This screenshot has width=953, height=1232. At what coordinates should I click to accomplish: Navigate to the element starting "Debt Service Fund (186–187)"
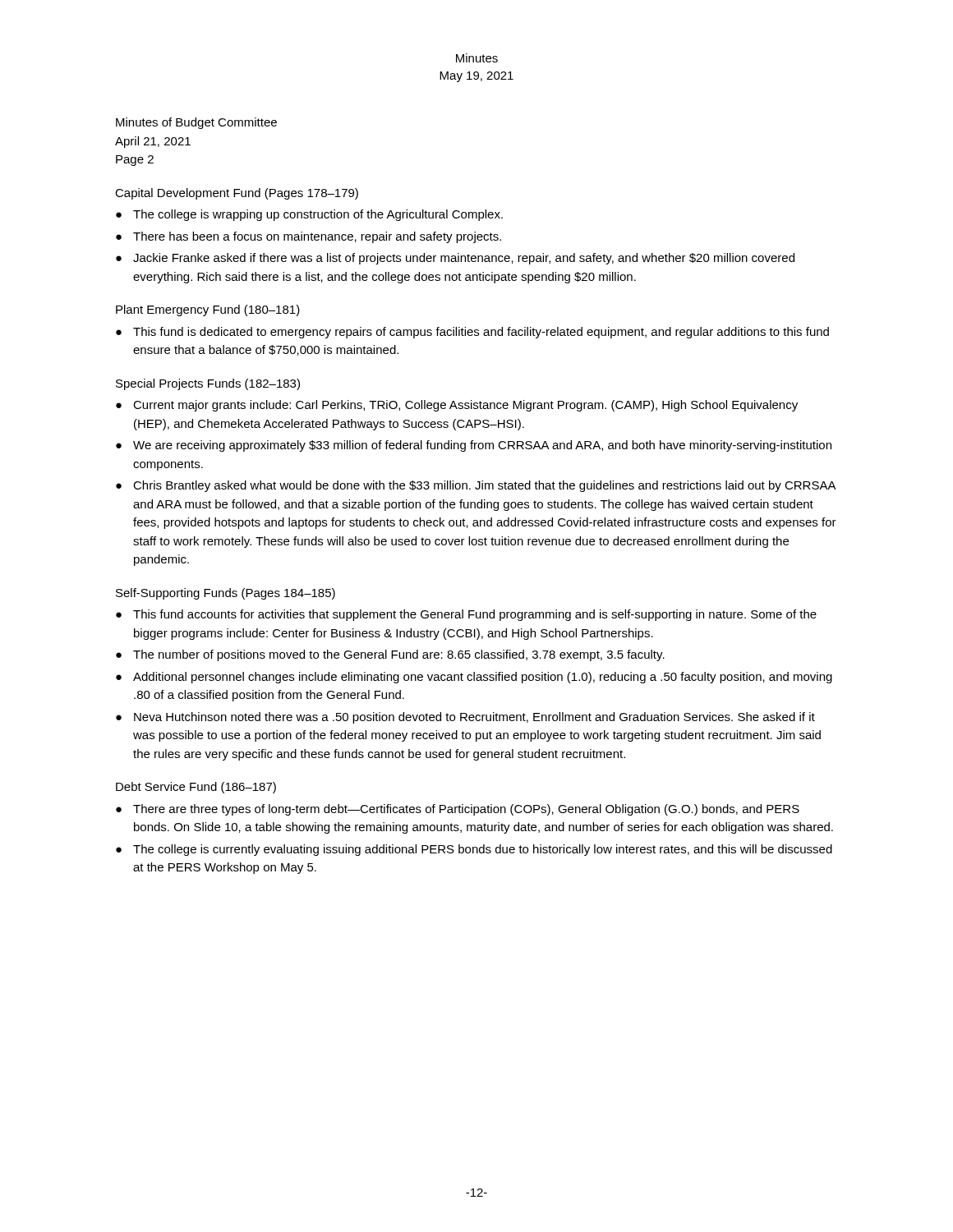click(x=196, y=786)
